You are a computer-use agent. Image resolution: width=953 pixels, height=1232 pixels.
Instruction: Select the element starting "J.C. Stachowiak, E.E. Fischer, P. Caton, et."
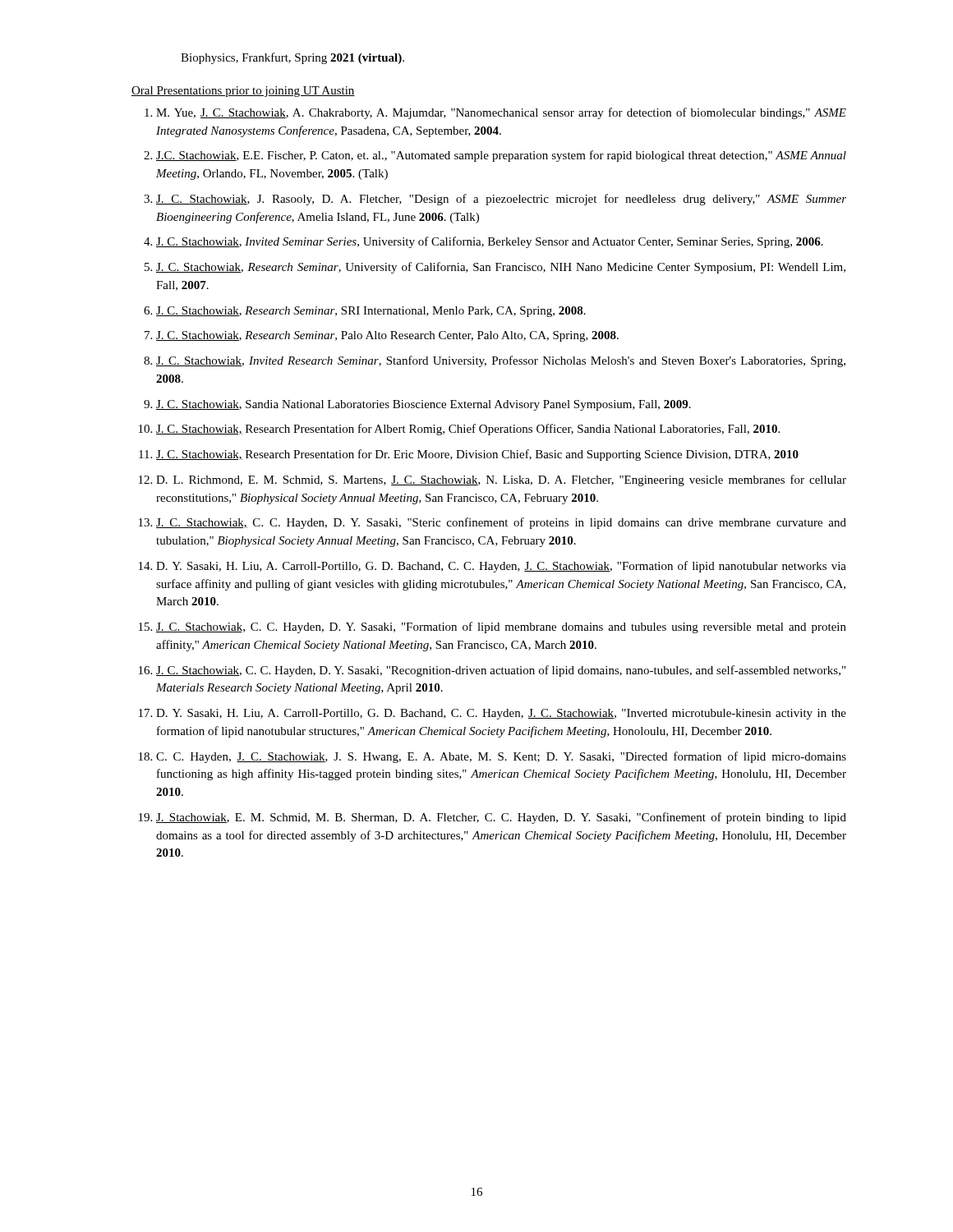pos(501,164)
